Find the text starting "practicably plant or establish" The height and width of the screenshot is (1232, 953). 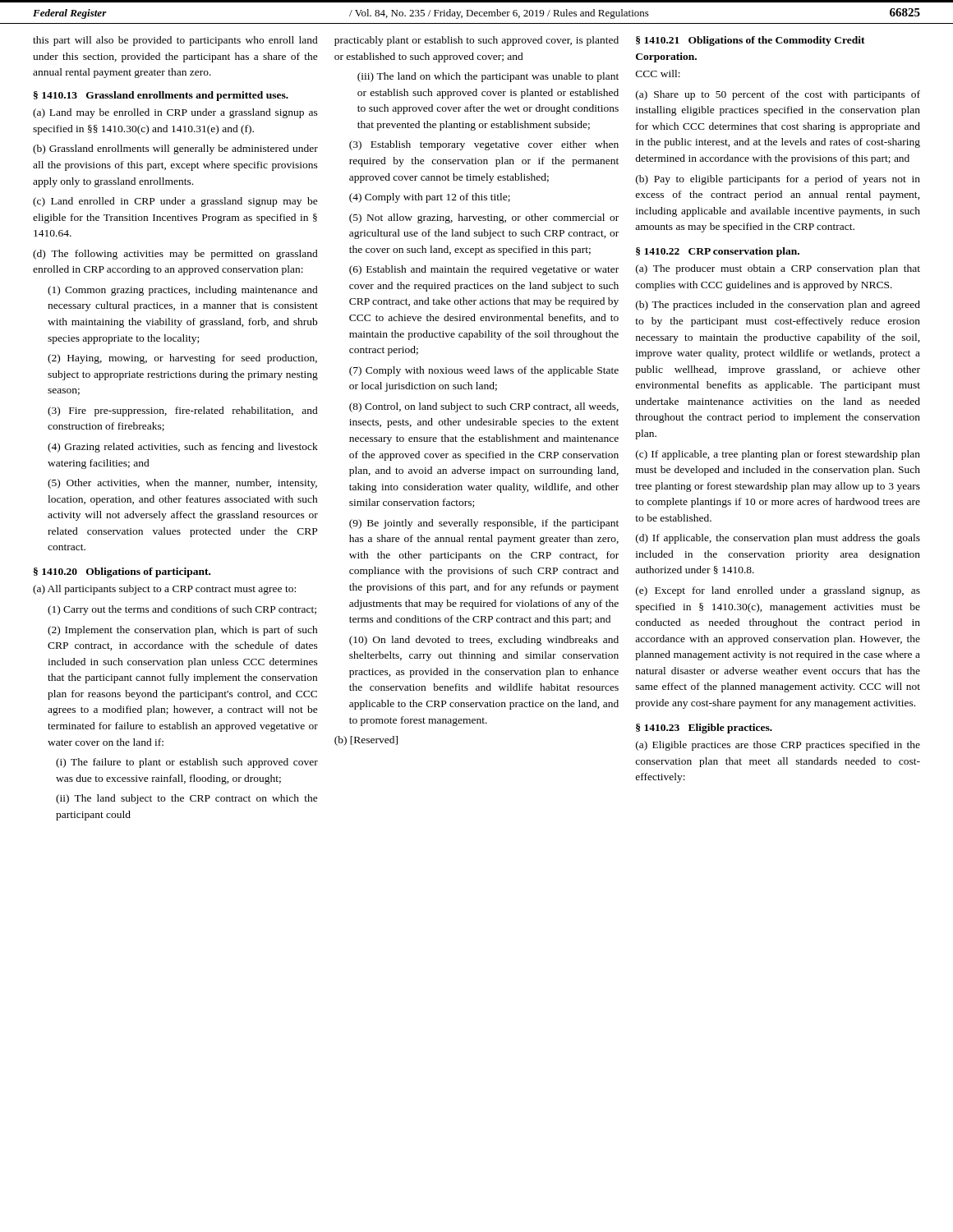pyautogui.click(x=476, y=48)
